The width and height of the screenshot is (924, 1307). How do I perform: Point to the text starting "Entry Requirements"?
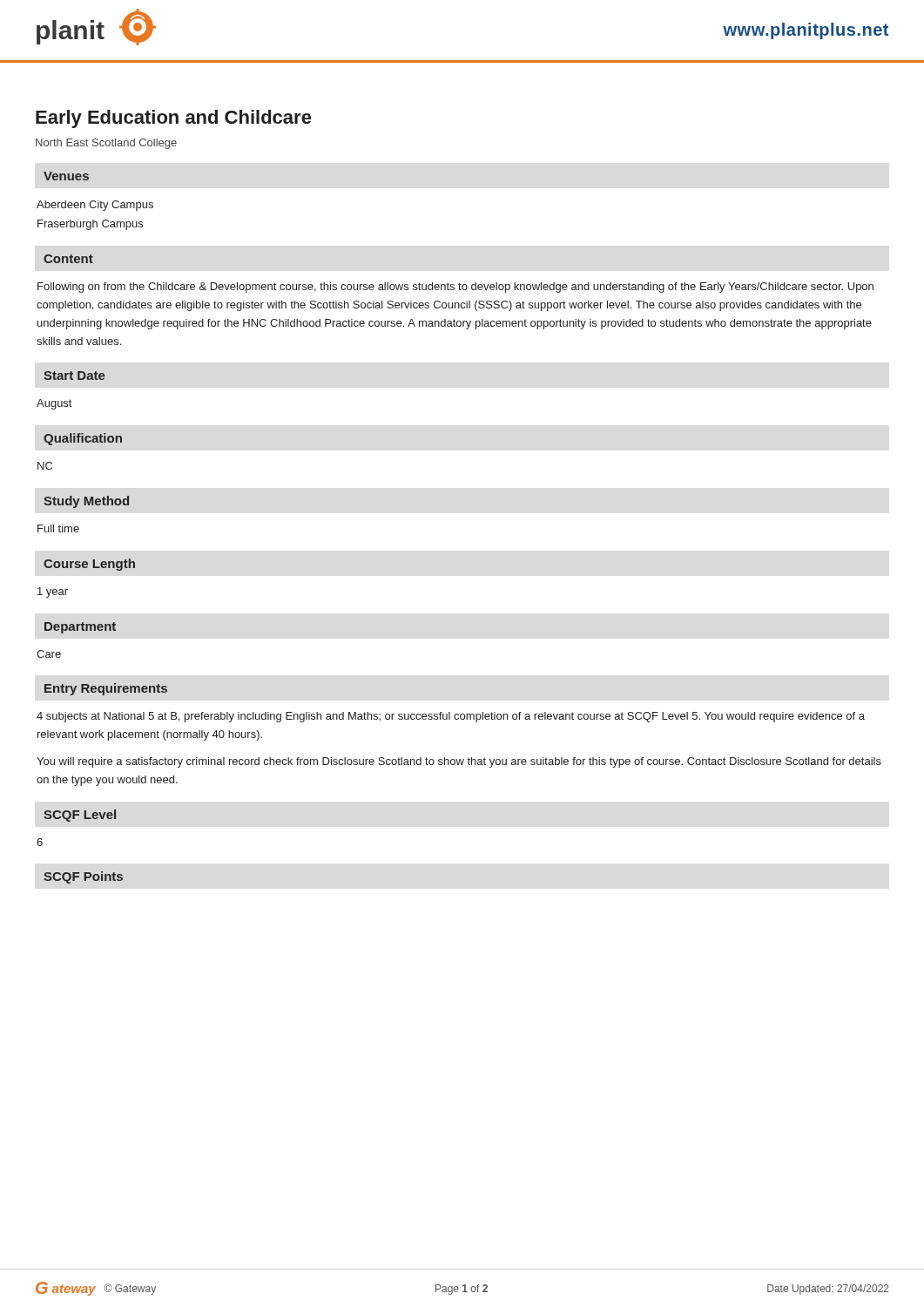[106, 688]
